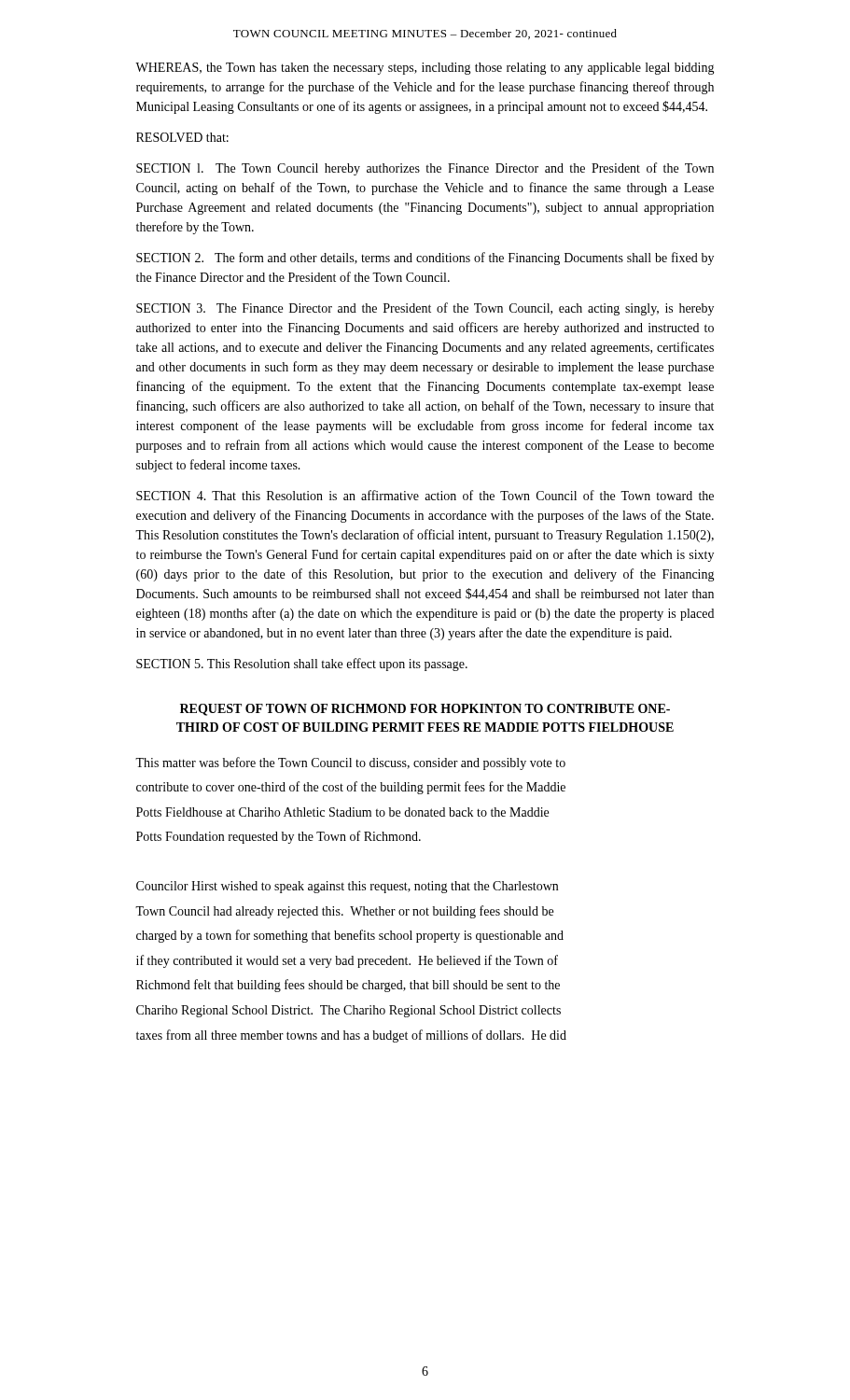Locate the block of text that opens with "Chariho Regional School District. The Chariho Regional School"

tap(348, 1010)
